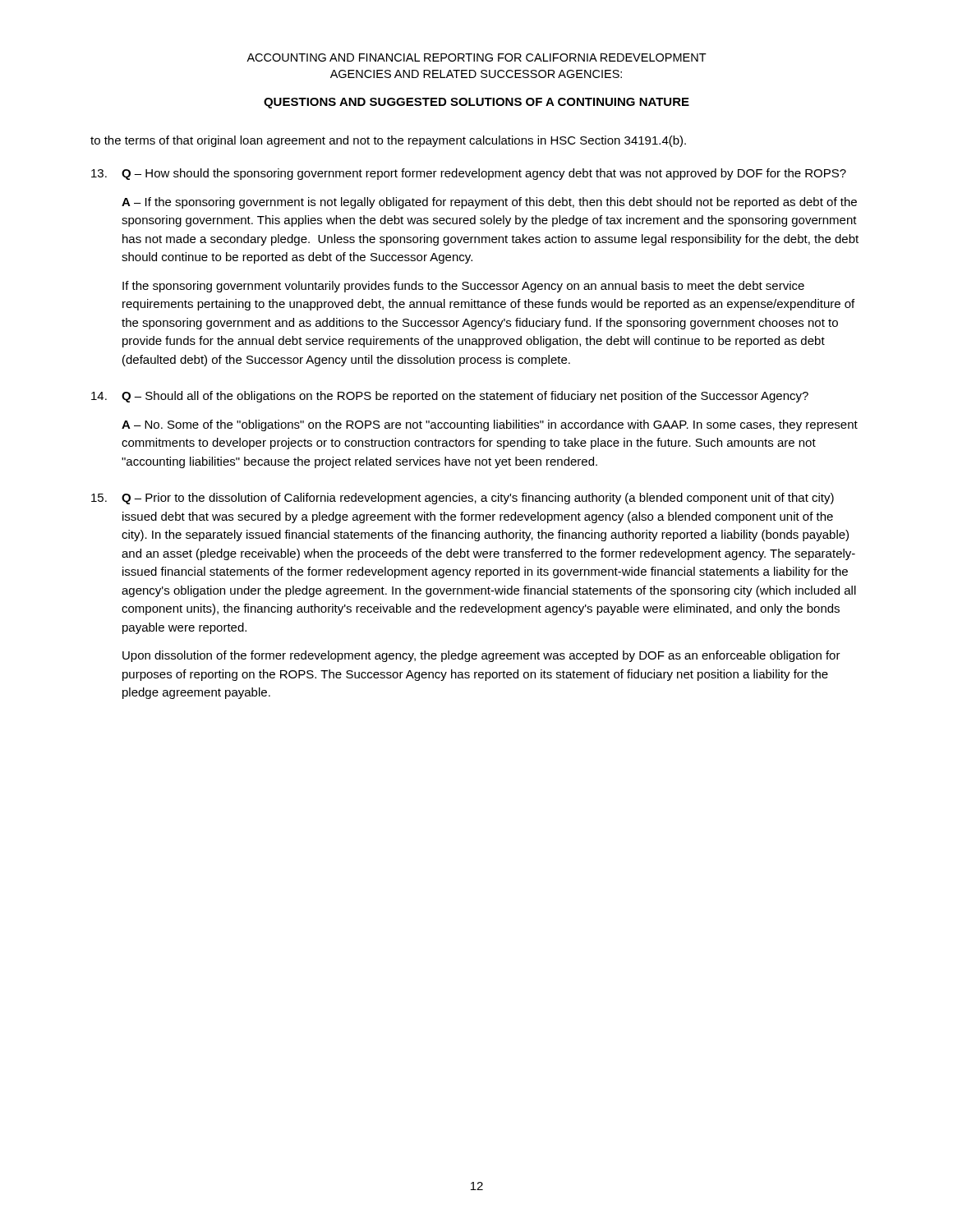Locate the text block that reads "If the sponsoring government voluntarily provides funds to"
Image resolution: width=953 pixels, height=1232 pixels.
[488, 322]
